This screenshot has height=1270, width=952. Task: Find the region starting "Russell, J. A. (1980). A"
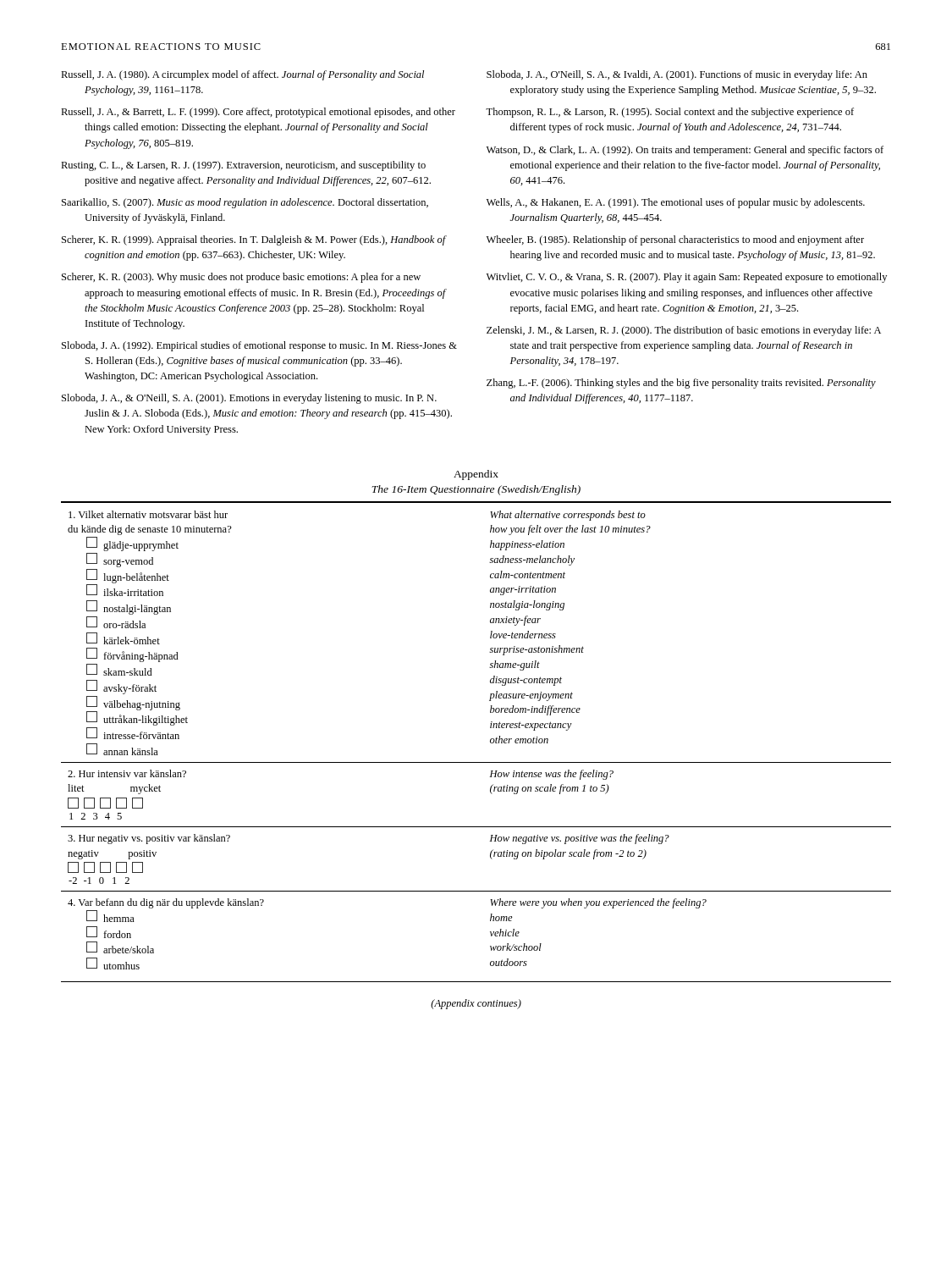point(243,82)
